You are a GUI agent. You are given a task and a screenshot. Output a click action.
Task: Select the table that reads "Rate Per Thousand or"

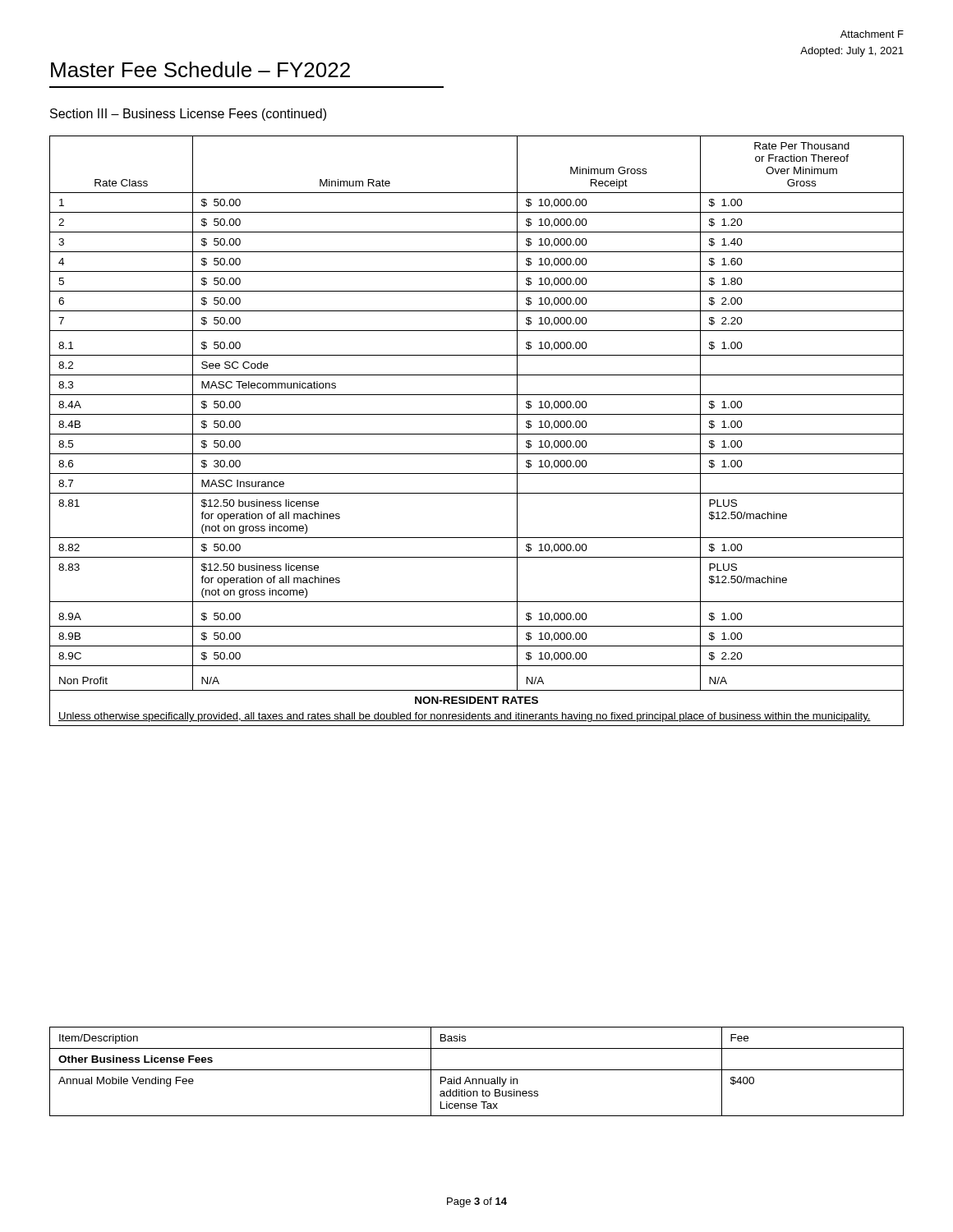pos(476,431)
